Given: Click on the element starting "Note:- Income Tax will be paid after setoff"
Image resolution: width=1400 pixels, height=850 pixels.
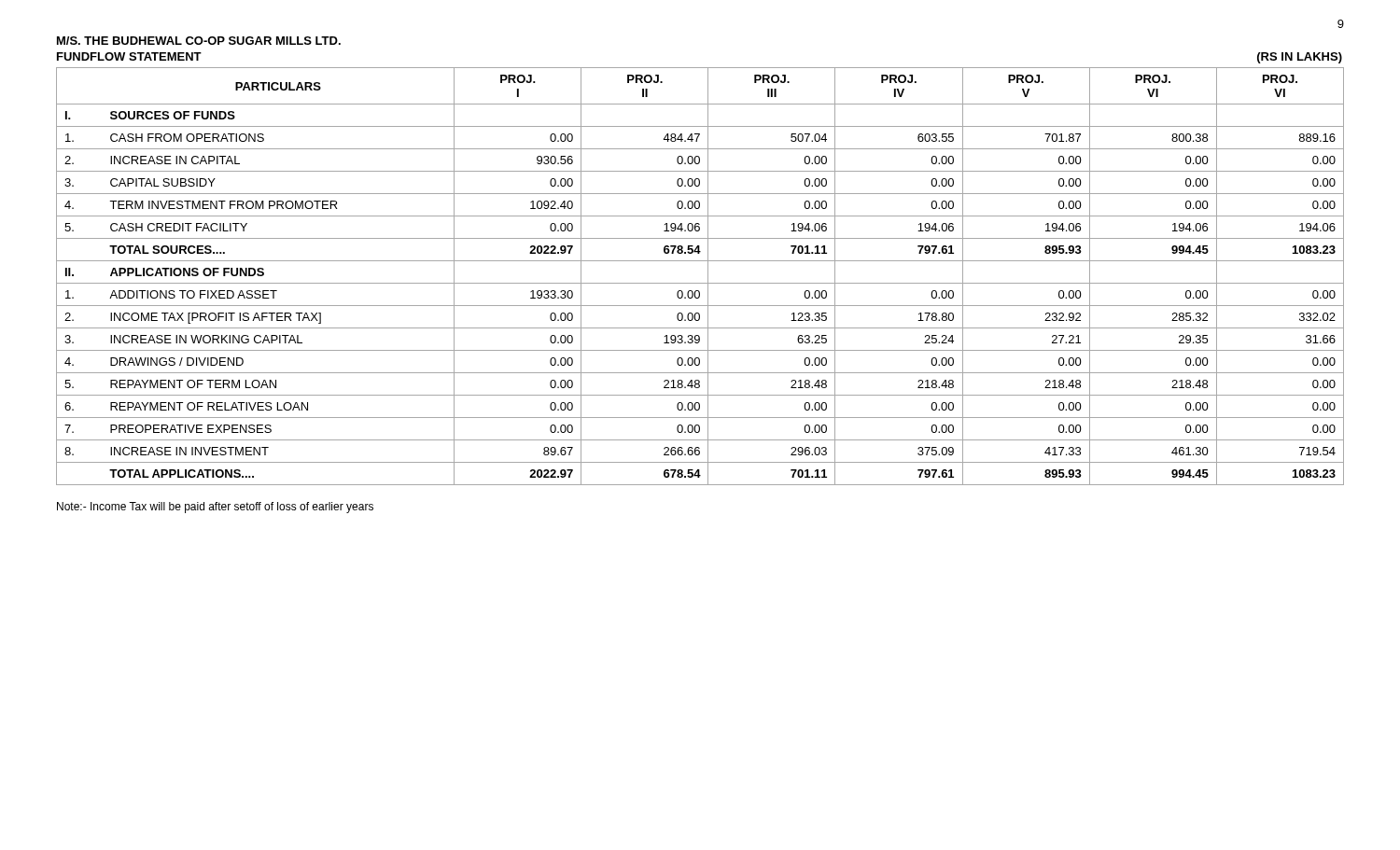Looking at the screenshot, I should click(x=215, y=507).
